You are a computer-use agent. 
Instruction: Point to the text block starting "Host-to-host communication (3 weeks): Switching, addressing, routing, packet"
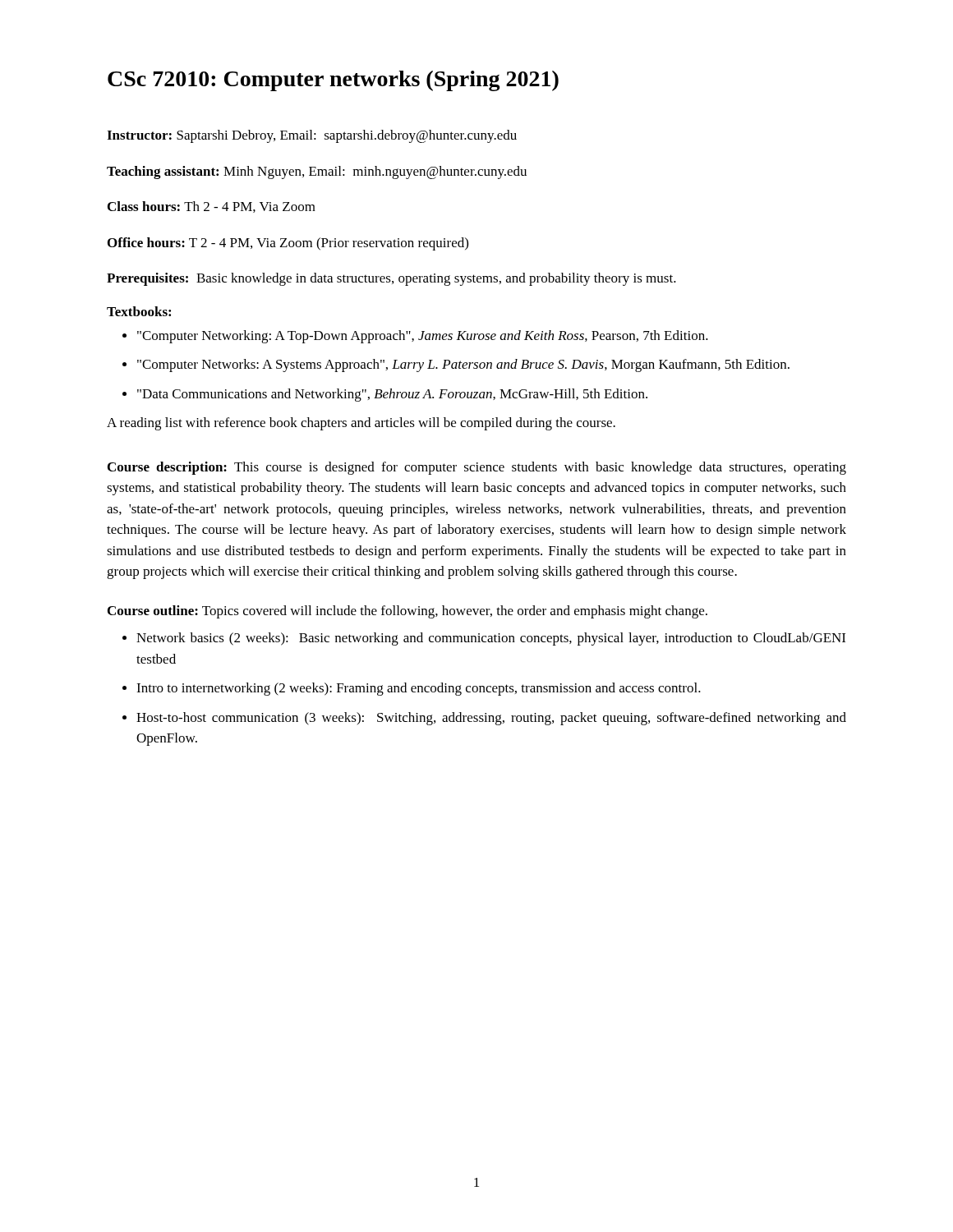[491, 727]
